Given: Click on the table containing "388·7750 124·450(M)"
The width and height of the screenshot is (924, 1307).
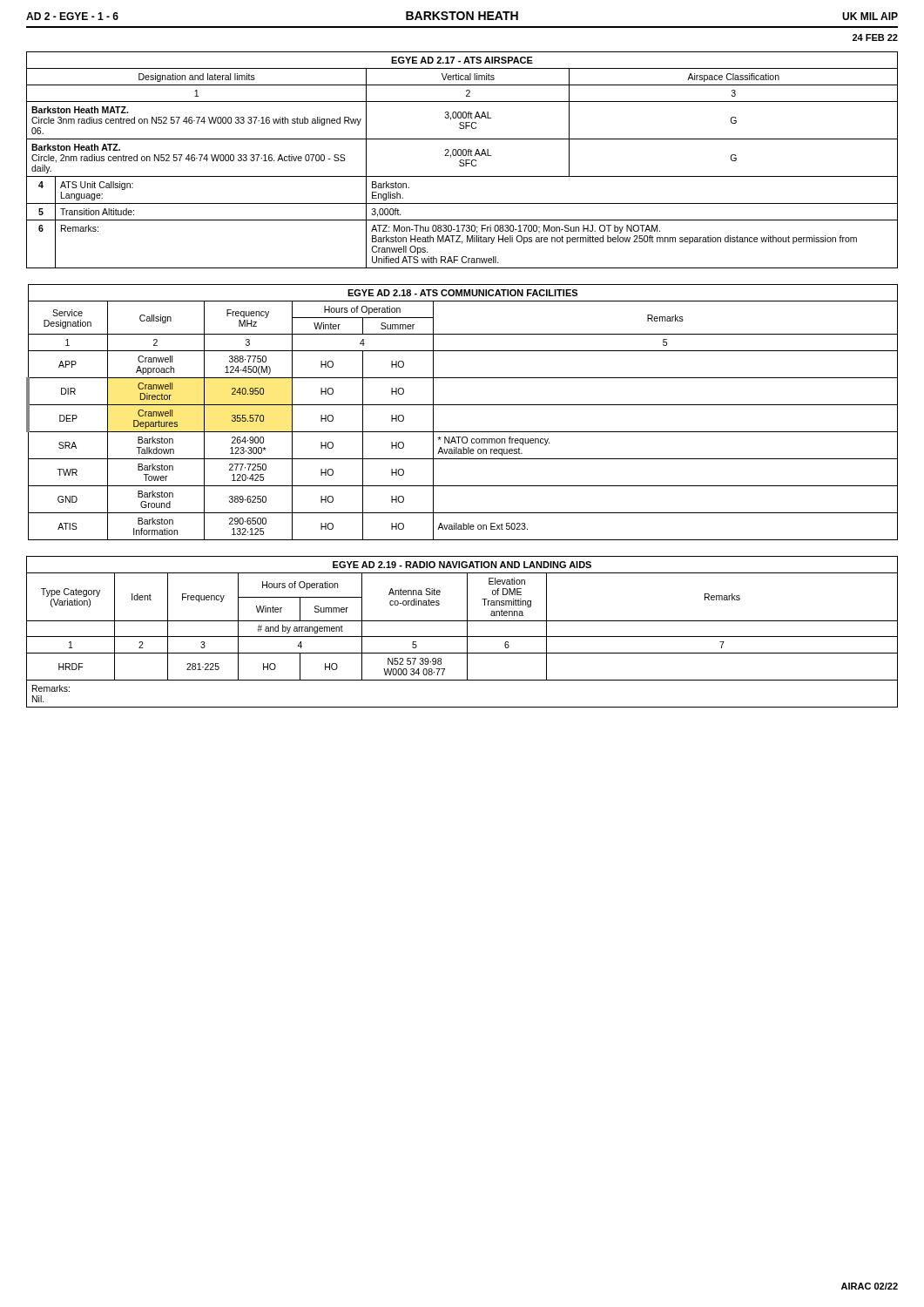Looking at the screenshot, I should (462, 412).
